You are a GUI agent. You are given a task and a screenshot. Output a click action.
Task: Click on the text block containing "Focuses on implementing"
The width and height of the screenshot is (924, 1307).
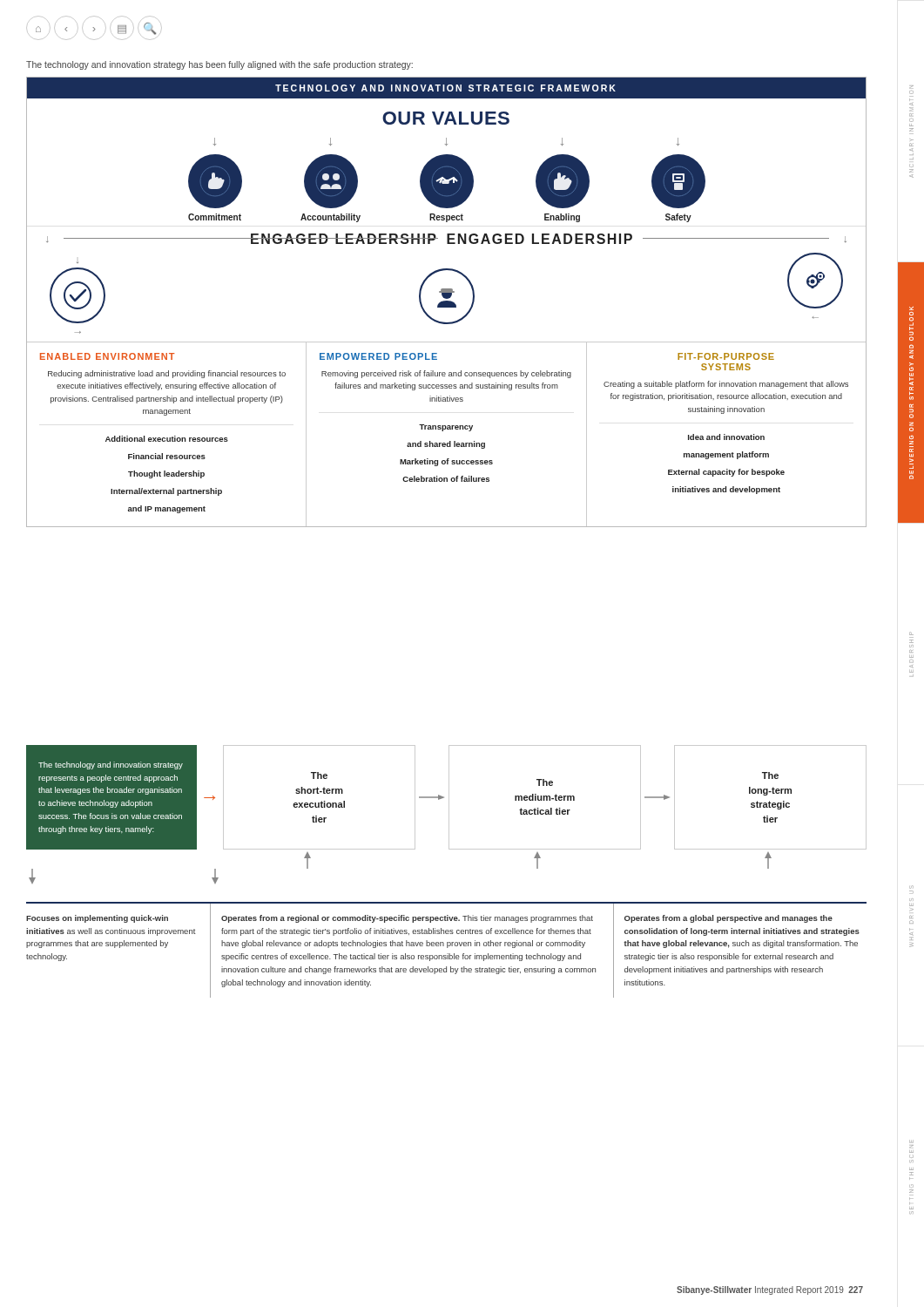tap(111, 937)
